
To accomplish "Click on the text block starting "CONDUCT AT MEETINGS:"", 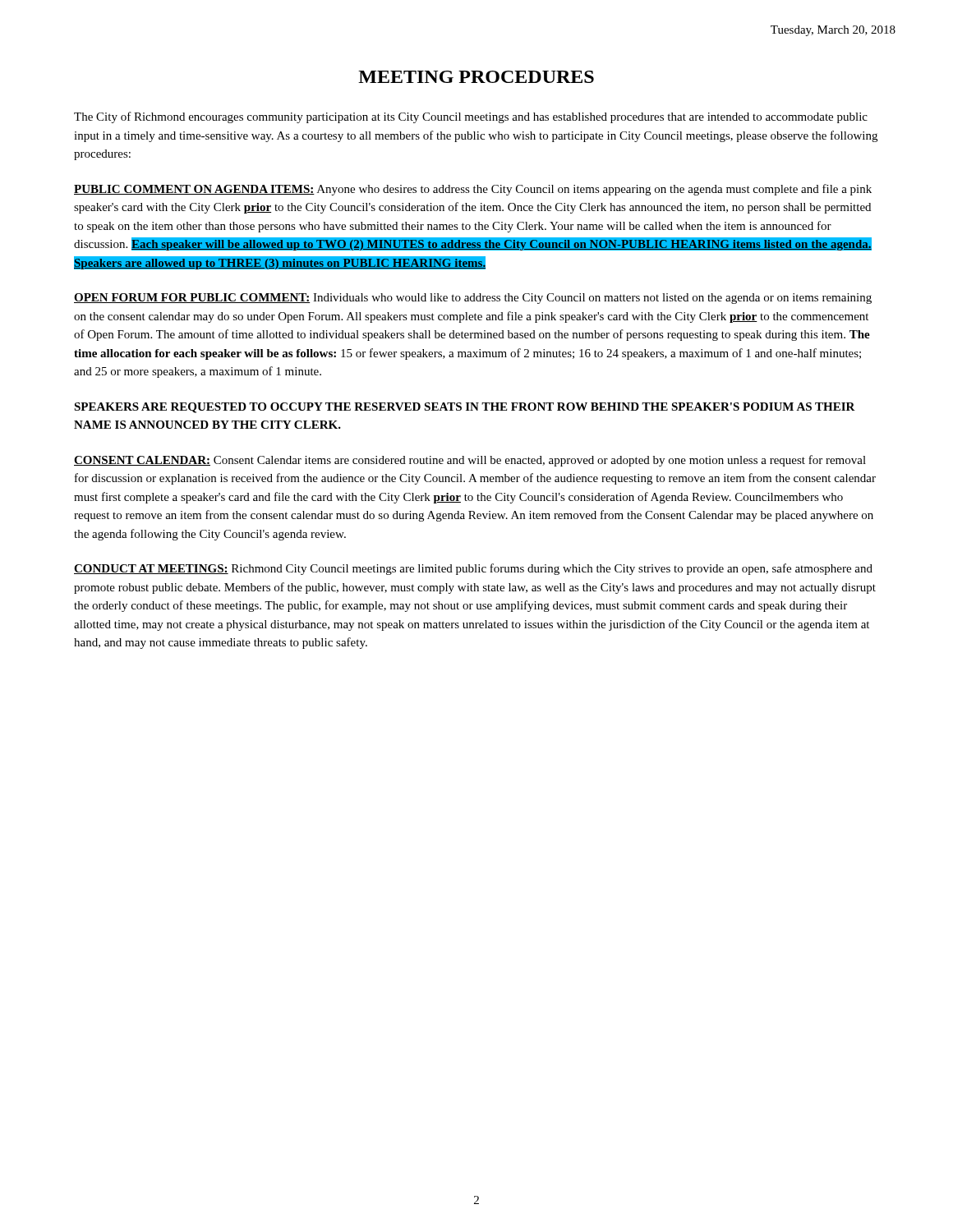I will (475, 605).
